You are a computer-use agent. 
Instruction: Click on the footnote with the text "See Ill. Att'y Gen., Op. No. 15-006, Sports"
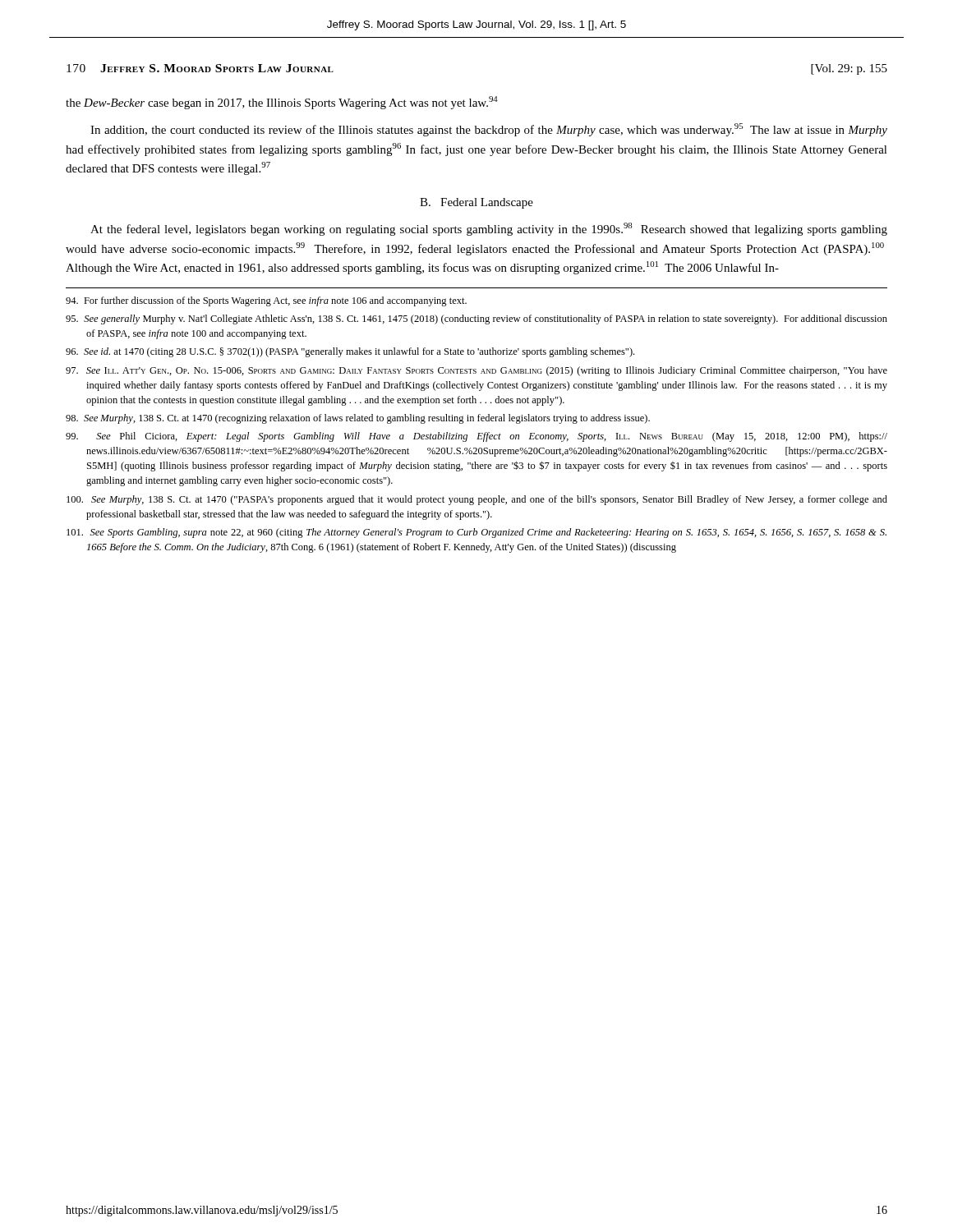[x=476, y=385]
